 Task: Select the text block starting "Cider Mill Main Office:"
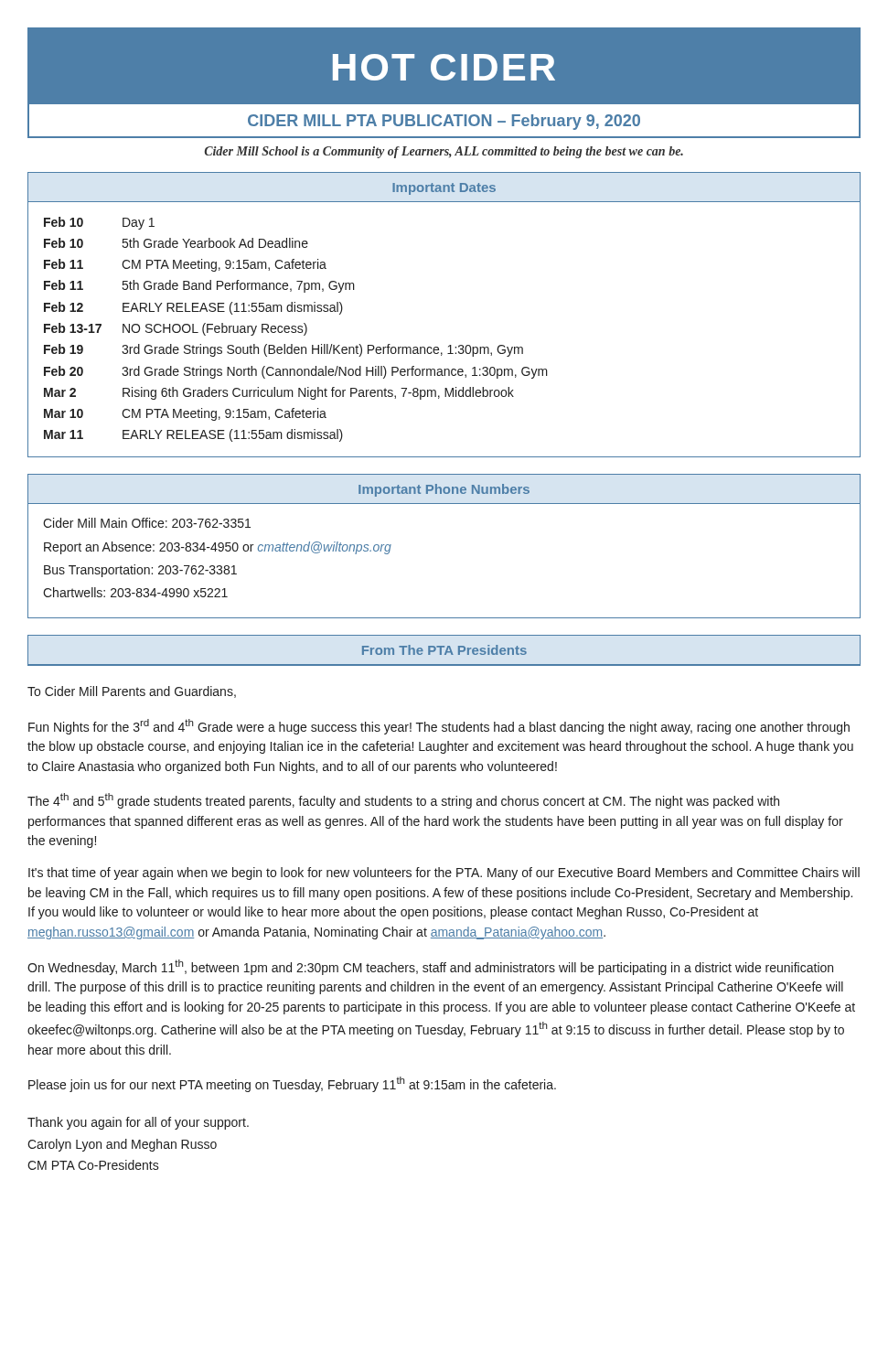pyautogui.click(x=147, y=523)
